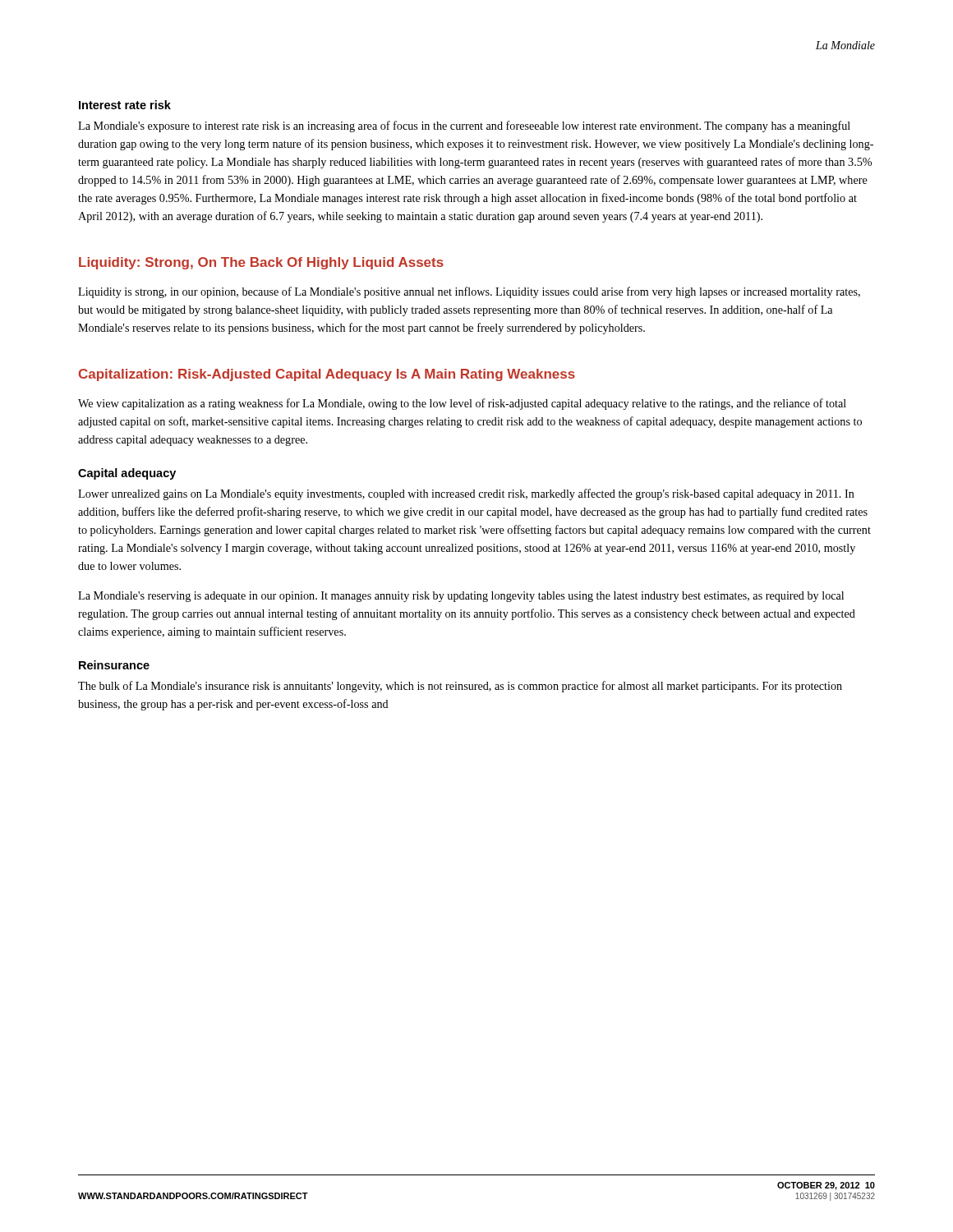Screen dimensions: 1232x953
Task: Select the text block that reads "Liquidity is strong, in our opinion,"
Action: click(469, 310)
